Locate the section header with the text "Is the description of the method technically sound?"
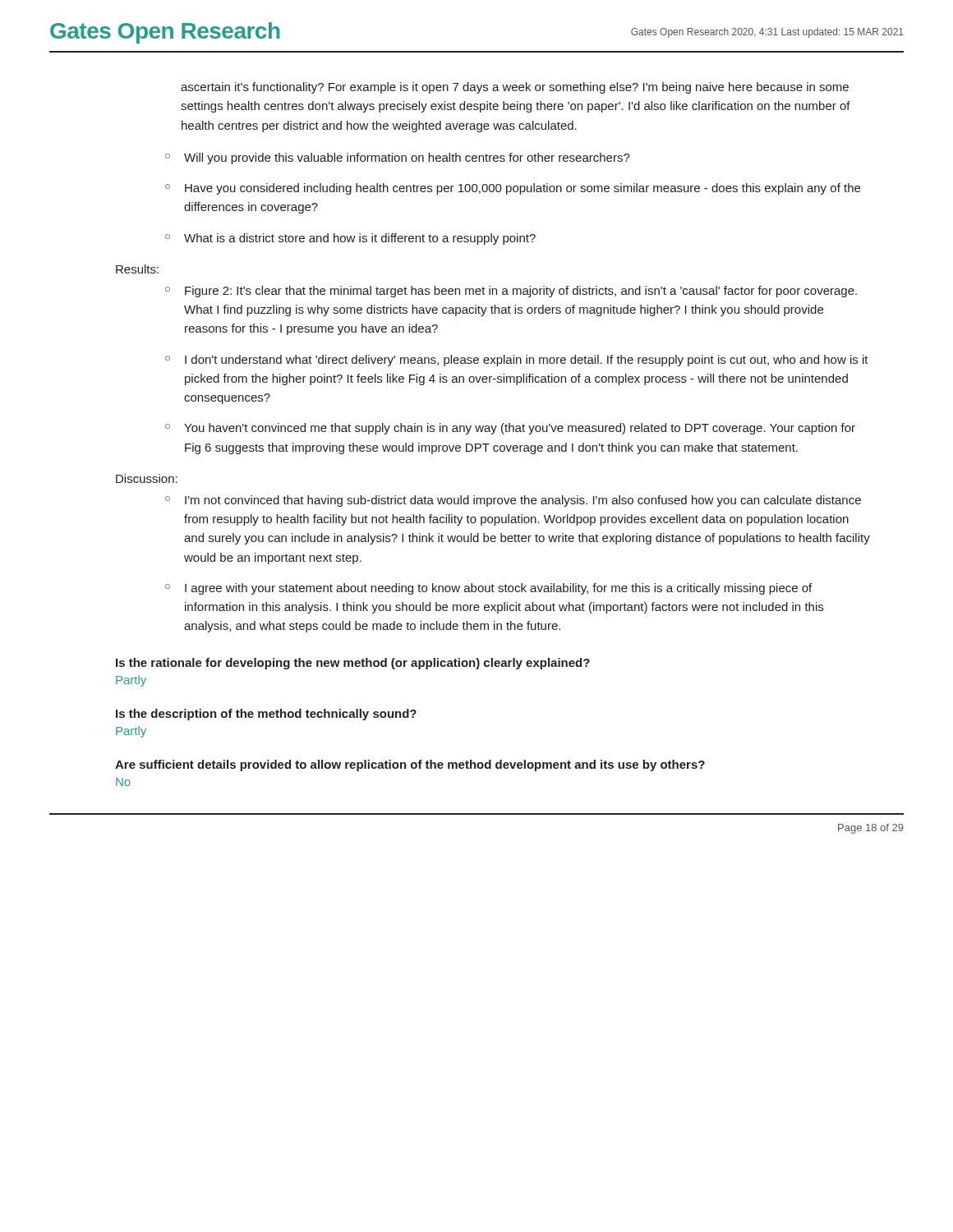The width and height of the screenshot is (953, 1232). pos(266,713)
